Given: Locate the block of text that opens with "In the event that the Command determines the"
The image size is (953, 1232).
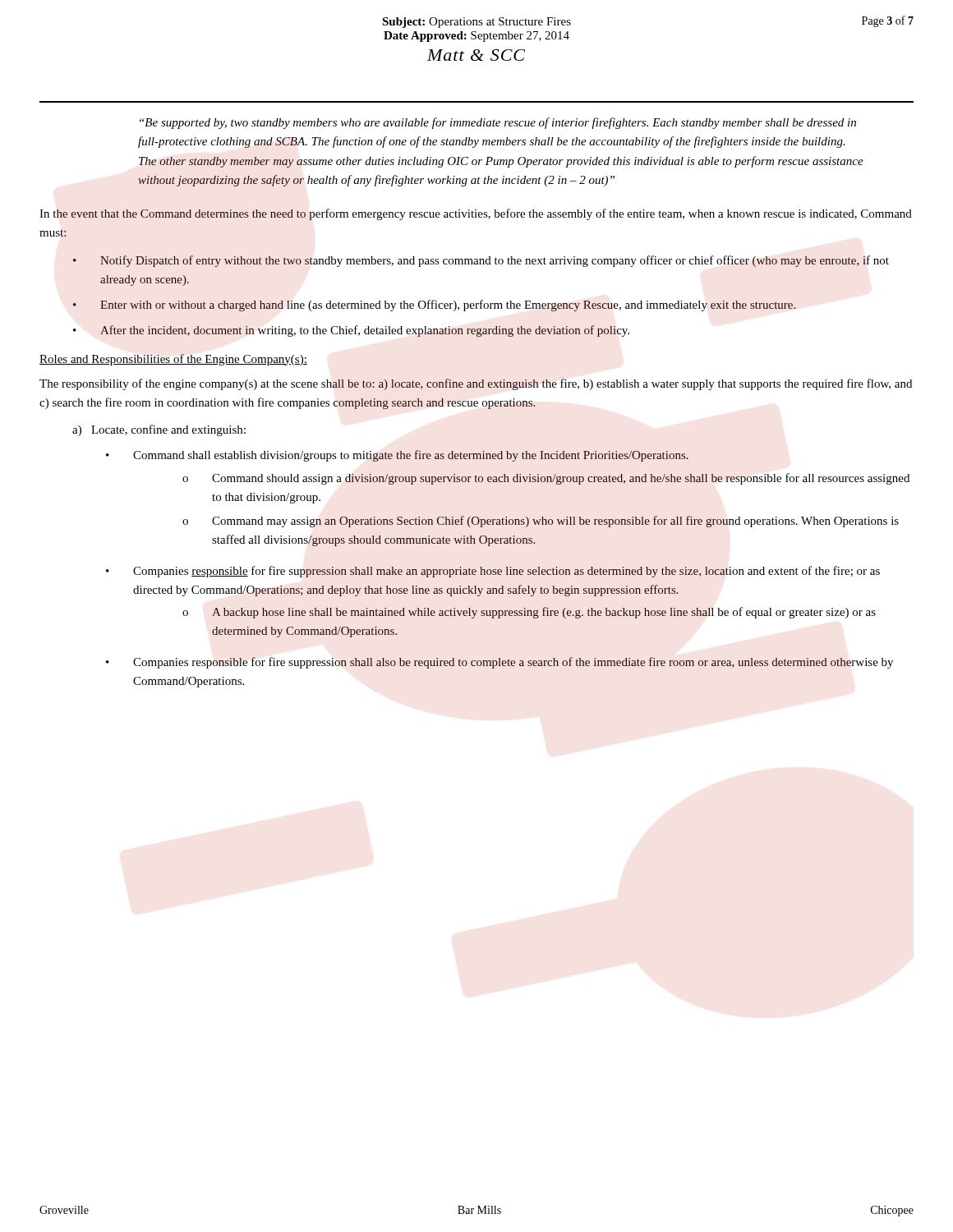Looking at the screenshot, I should click(476, 223).
